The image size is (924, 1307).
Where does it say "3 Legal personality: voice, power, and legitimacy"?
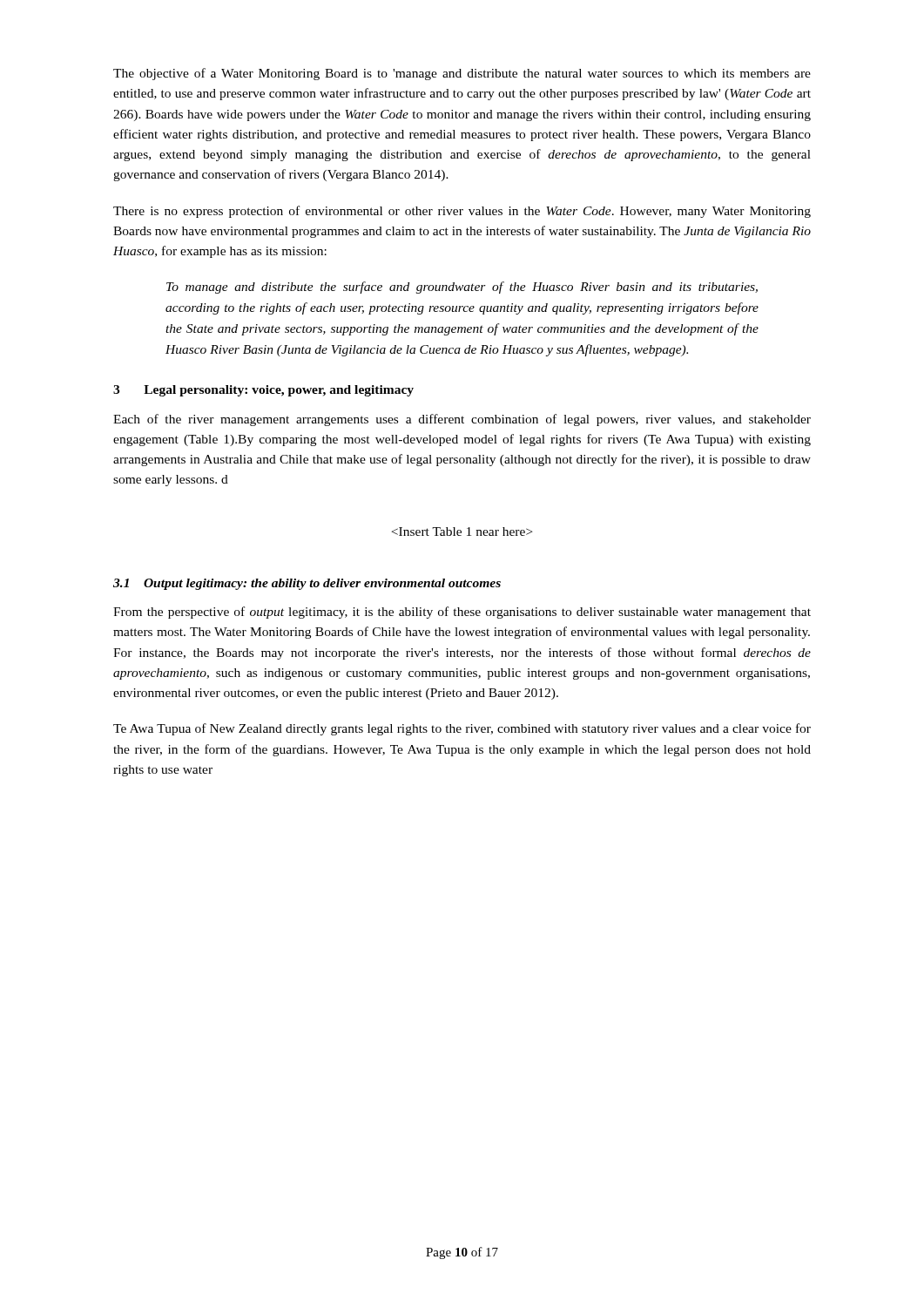tap(263, 389)
